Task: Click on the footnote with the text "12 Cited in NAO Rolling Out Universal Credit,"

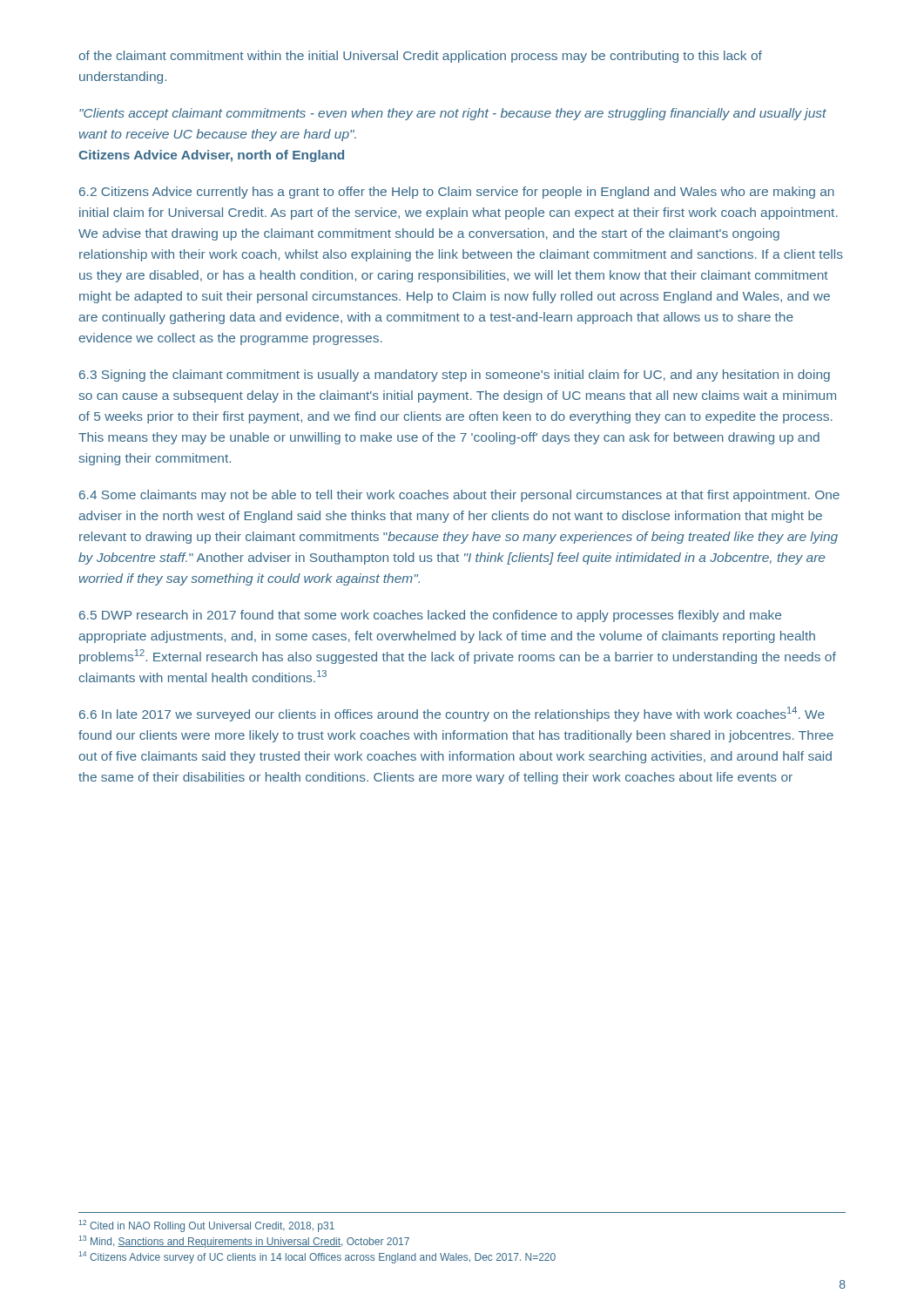Action: (207, 1225)
